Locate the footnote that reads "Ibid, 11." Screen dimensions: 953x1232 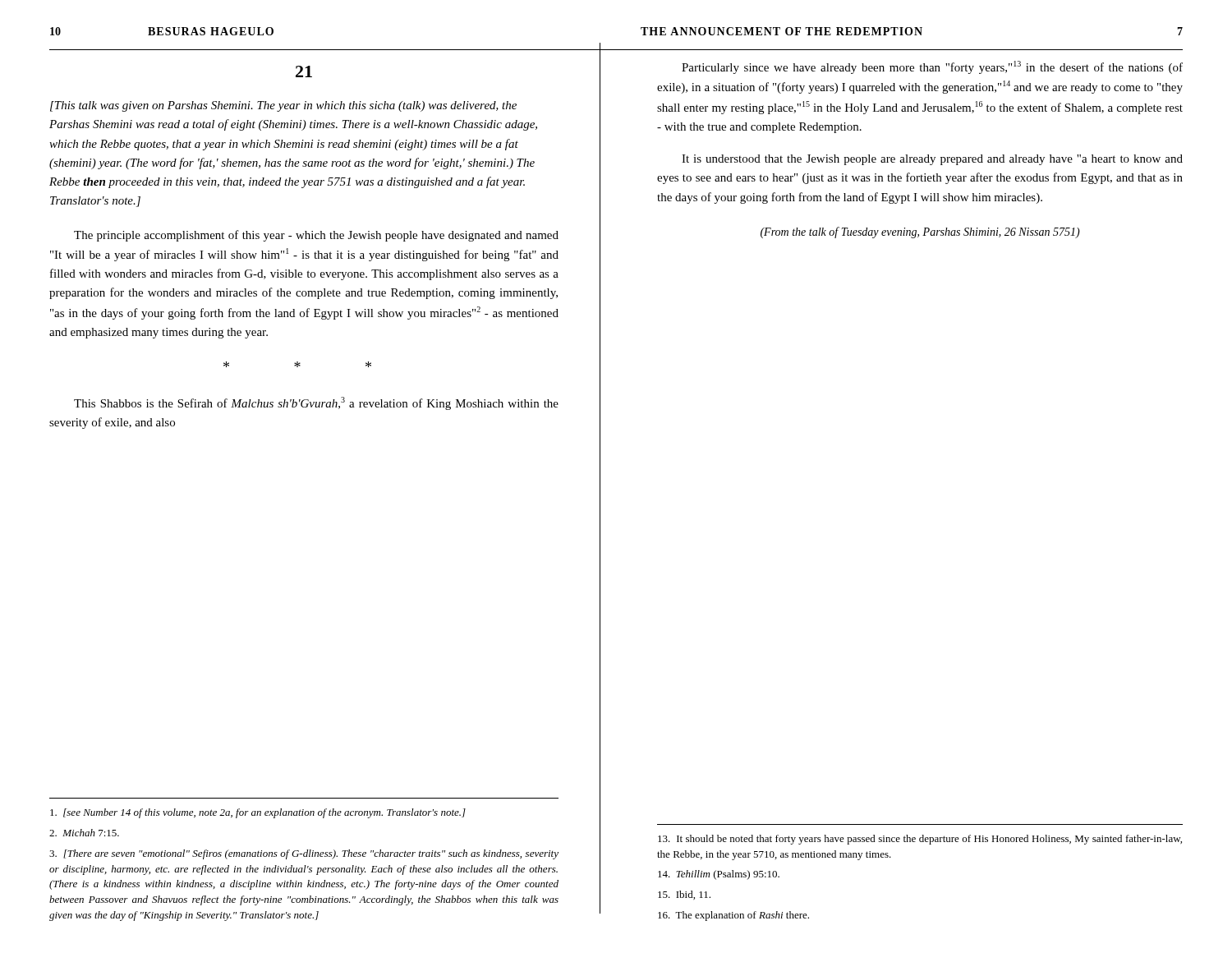[x=684, y=895]
